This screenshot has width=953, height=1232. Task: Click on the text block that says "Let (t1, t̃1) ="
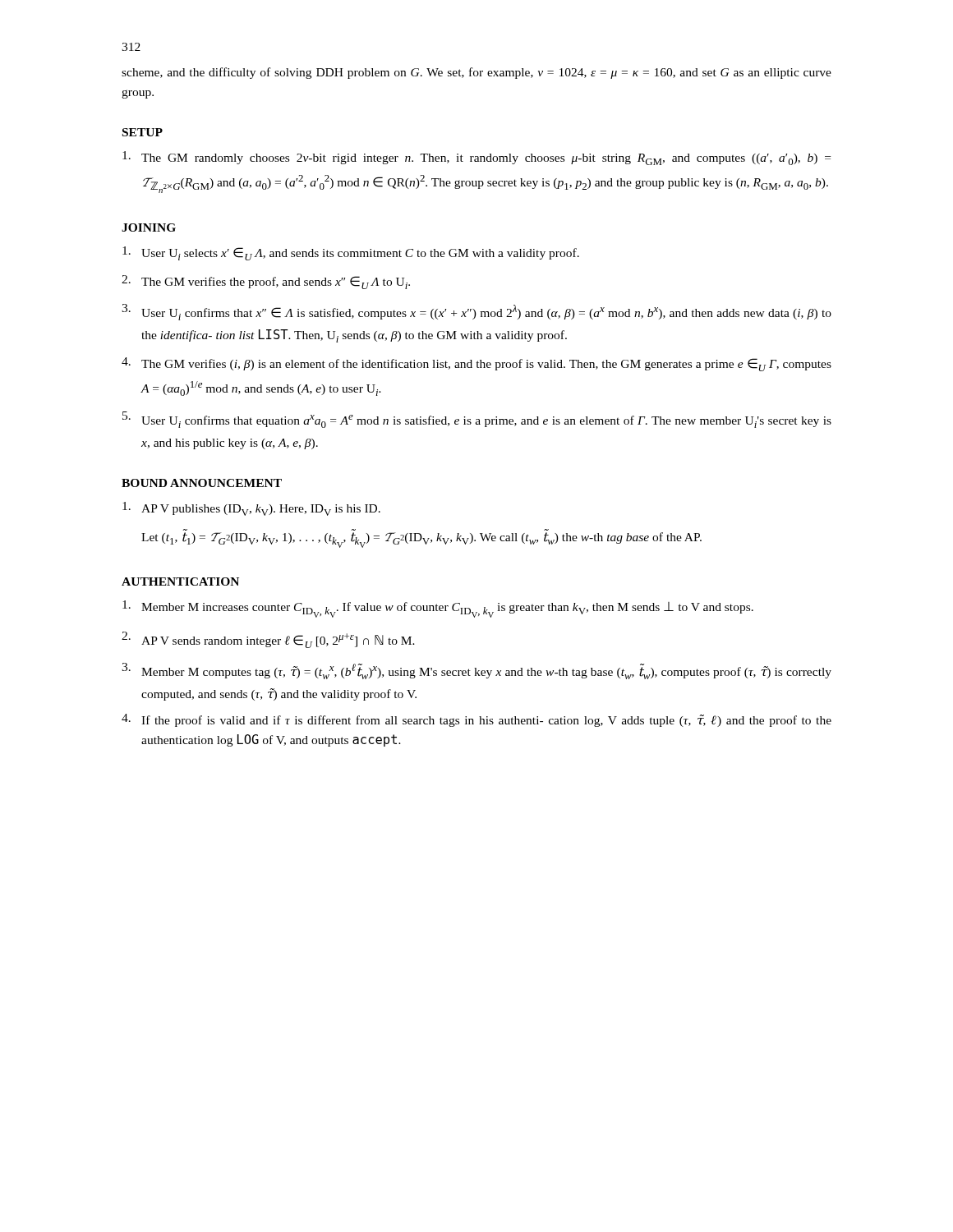[x=422, y=539]
